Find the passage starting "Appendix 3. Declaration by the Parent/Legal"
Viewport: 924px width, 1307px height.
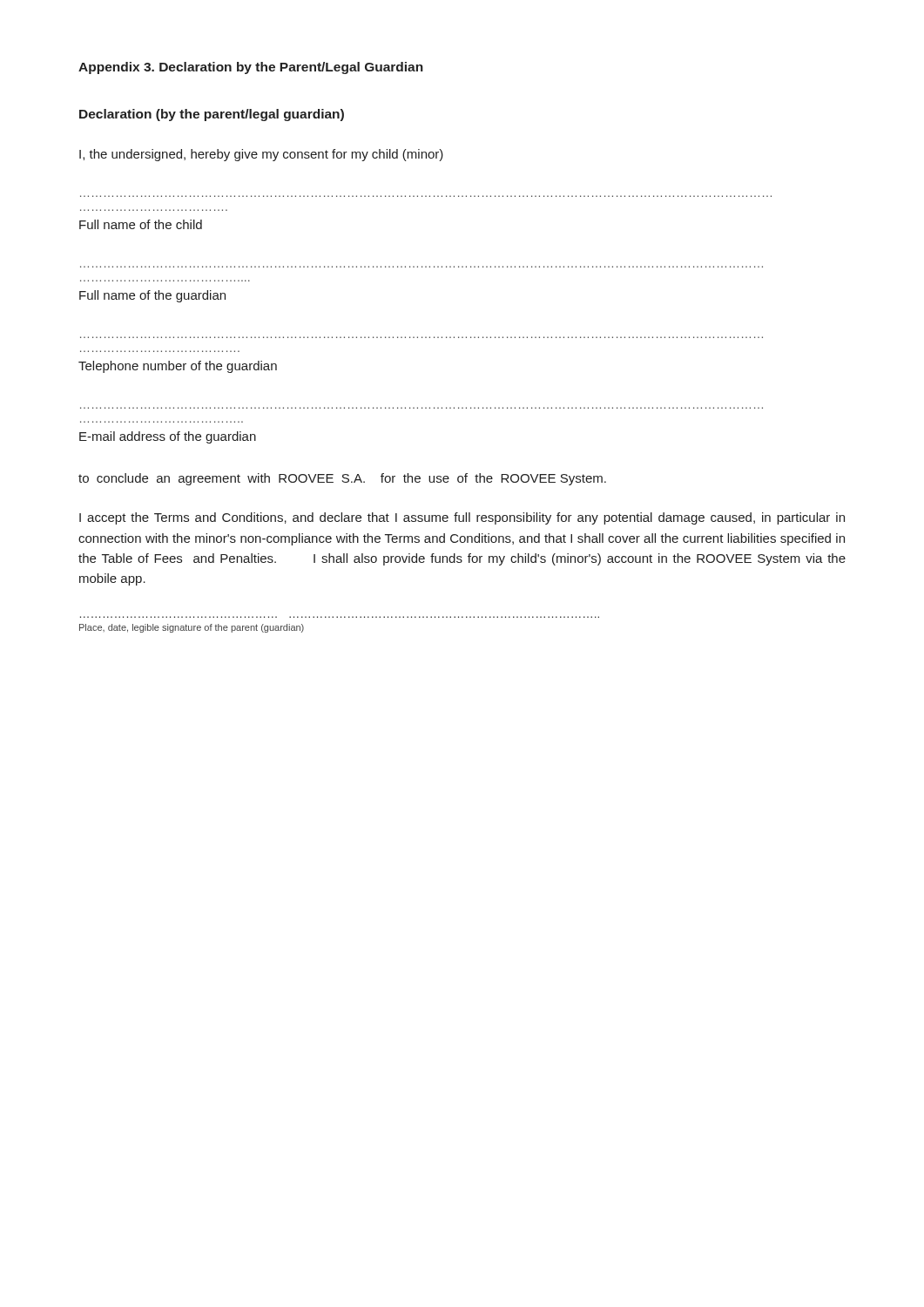(x=251, y=67)
